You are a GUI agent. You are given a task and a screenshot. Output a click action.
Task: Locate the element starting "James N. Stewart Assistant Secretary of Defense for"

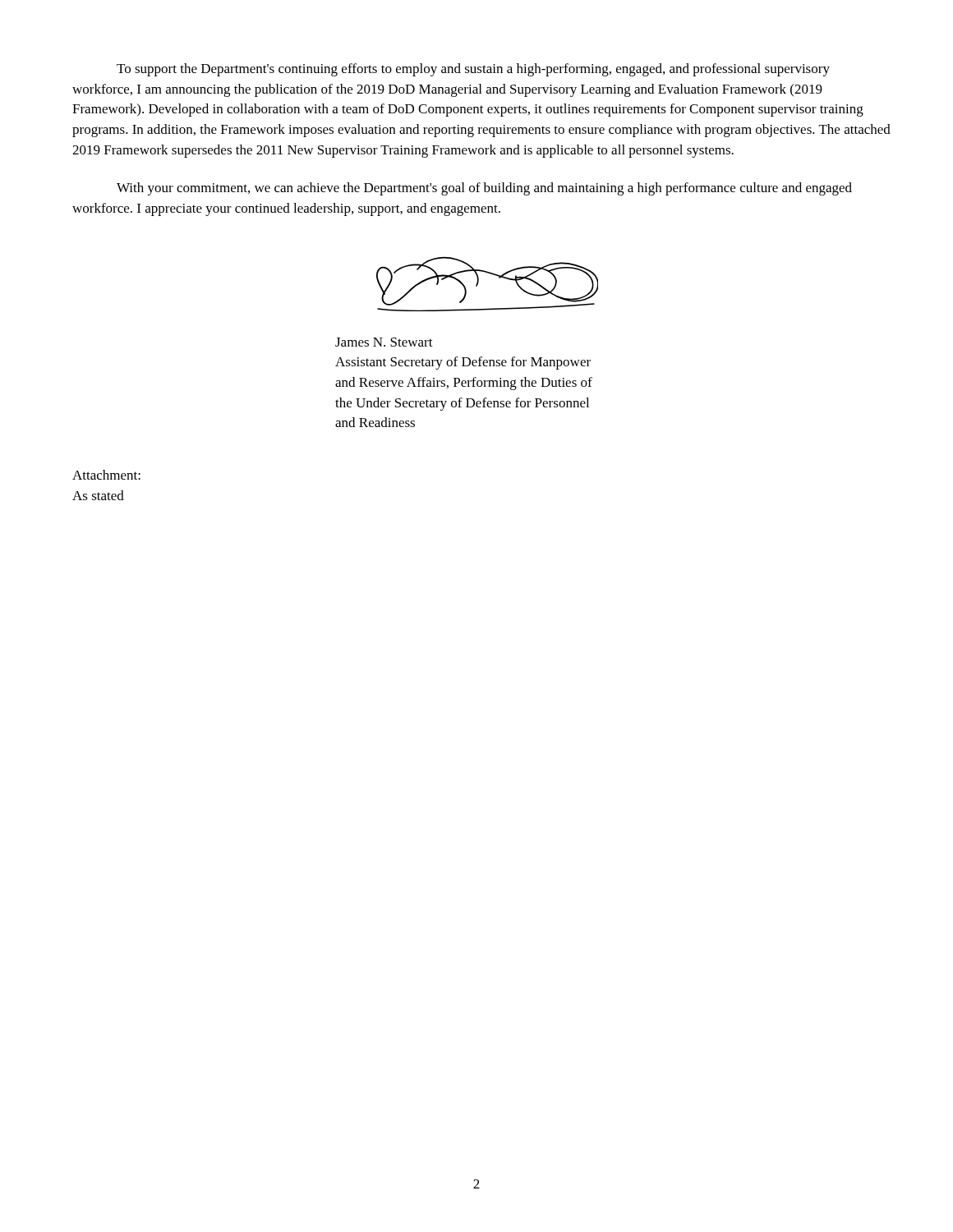coord(384,342)
